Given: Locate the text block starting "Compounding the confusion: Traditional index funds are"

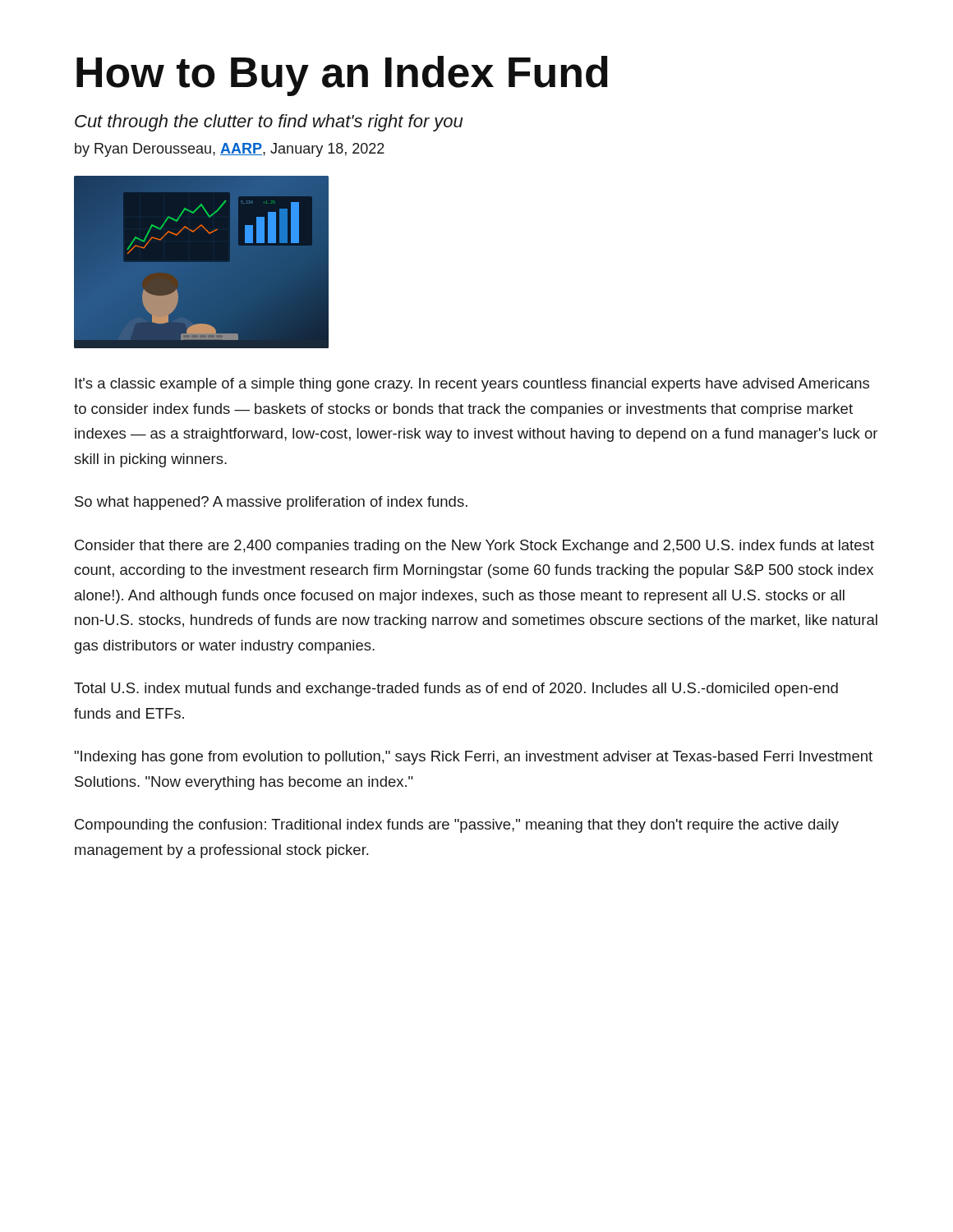Looking at the screenshot, I should click(x=476, y=838).
